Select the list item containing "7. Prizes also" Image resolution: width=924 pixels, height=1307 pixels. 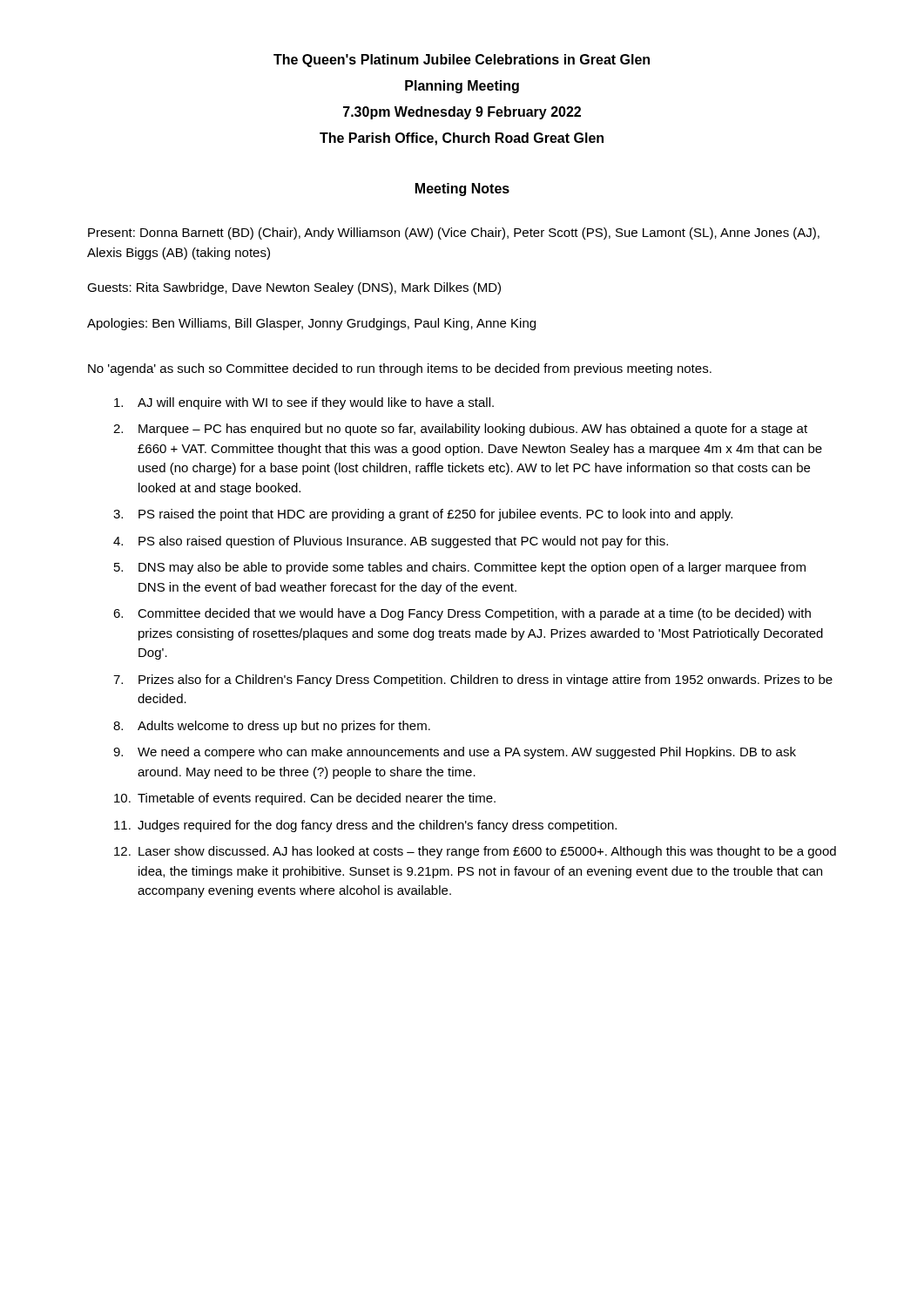tap(475, 689)
